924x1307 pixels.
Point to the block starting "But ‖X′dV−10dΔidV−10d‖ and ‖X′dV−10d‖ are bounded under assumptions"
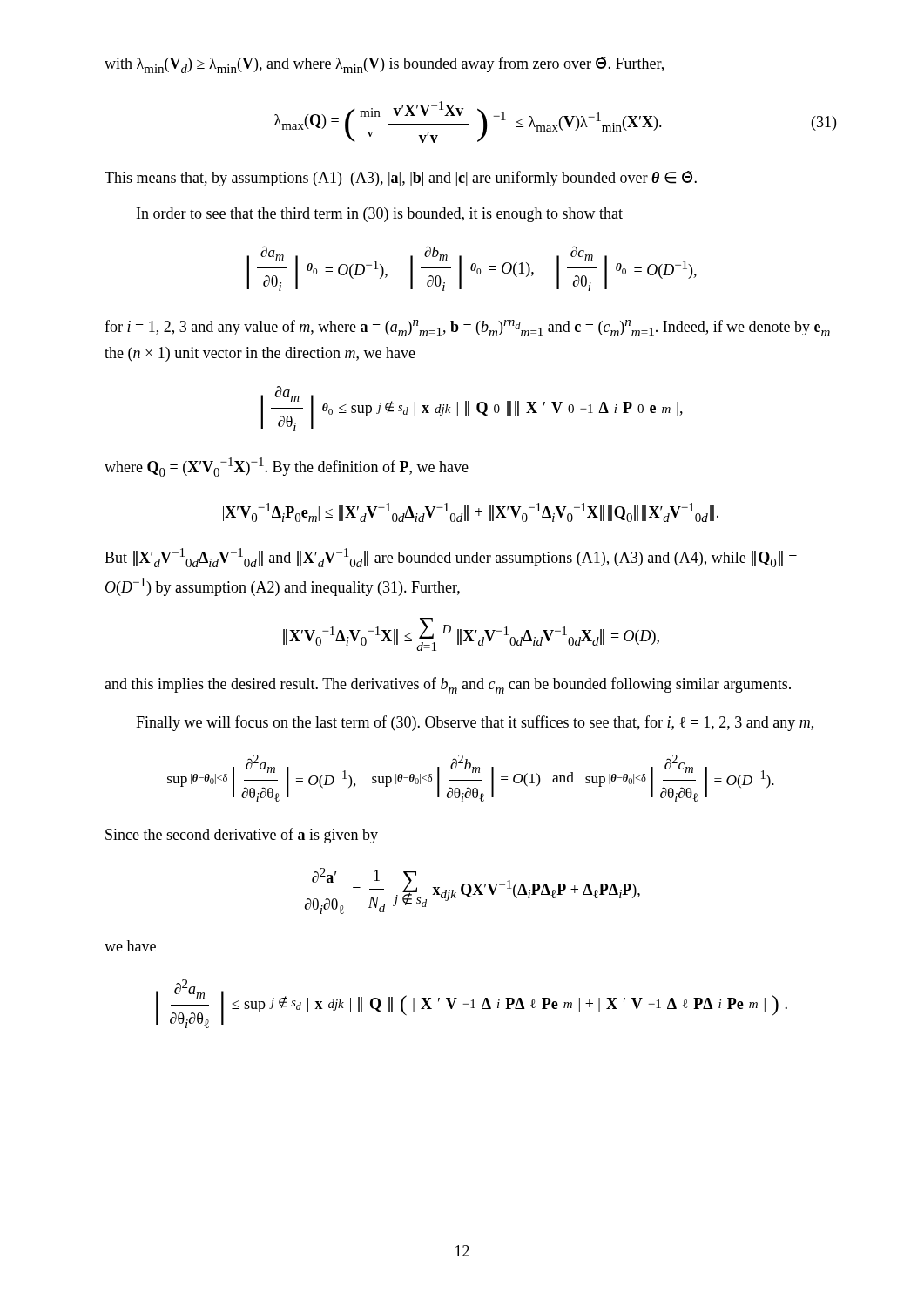pyautogui.click(x=451, y=571)
